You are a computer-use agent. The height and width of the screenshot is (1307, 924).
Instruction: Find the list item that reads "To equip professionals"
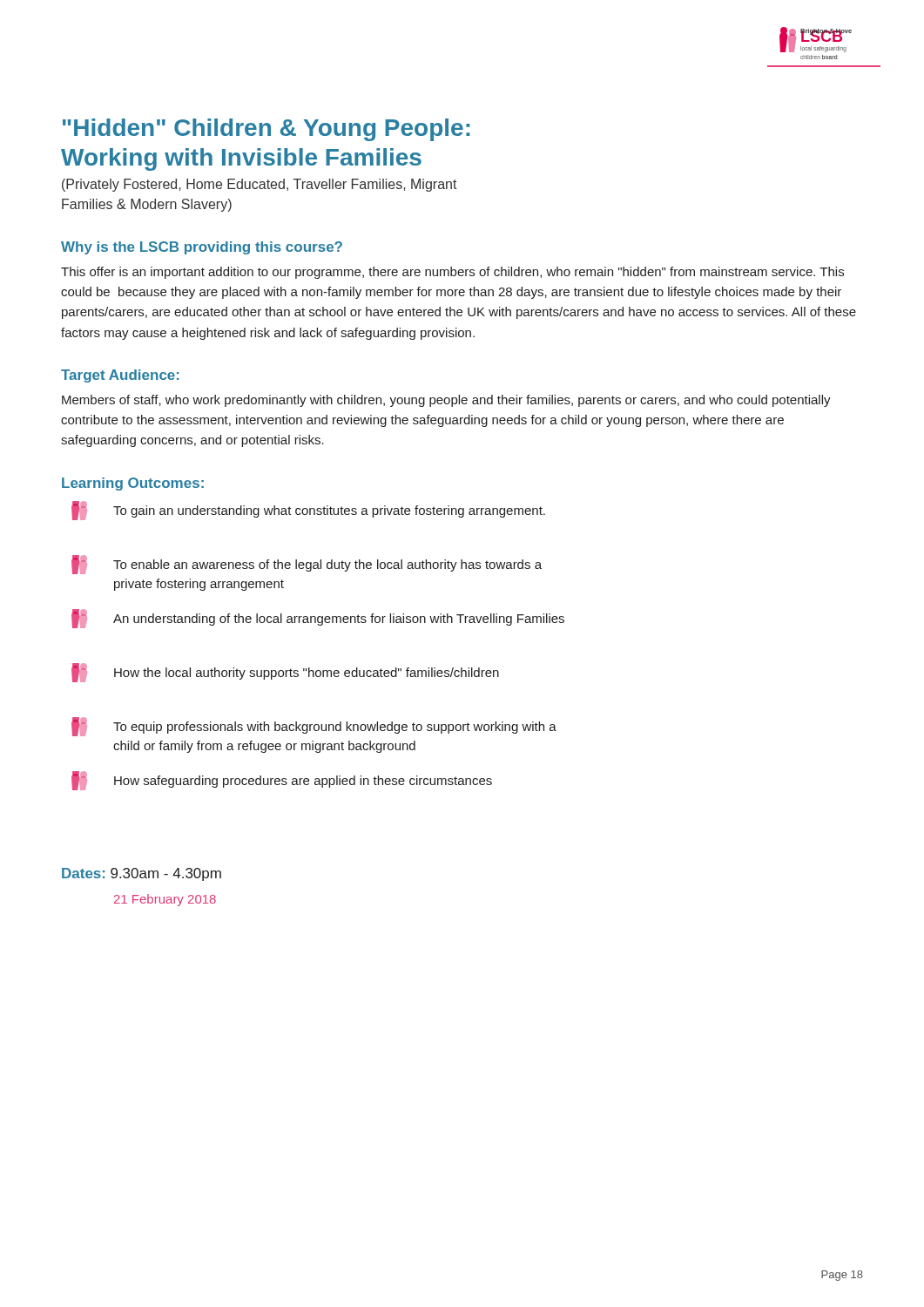(x=309, y=738)
